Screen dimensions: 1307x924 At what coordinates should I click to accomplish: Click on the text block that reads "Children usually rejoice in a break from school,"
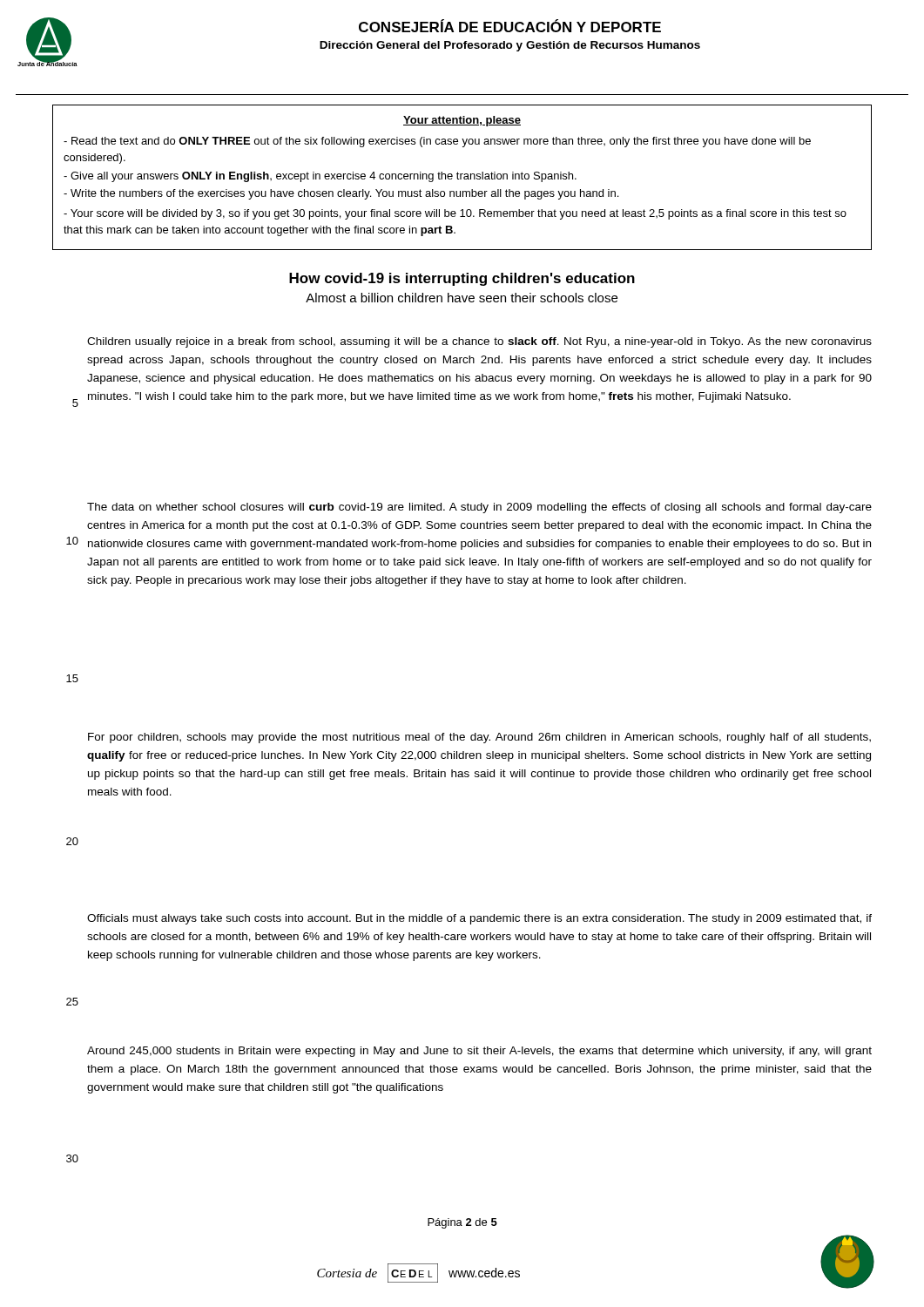click(x=479, y=368)
